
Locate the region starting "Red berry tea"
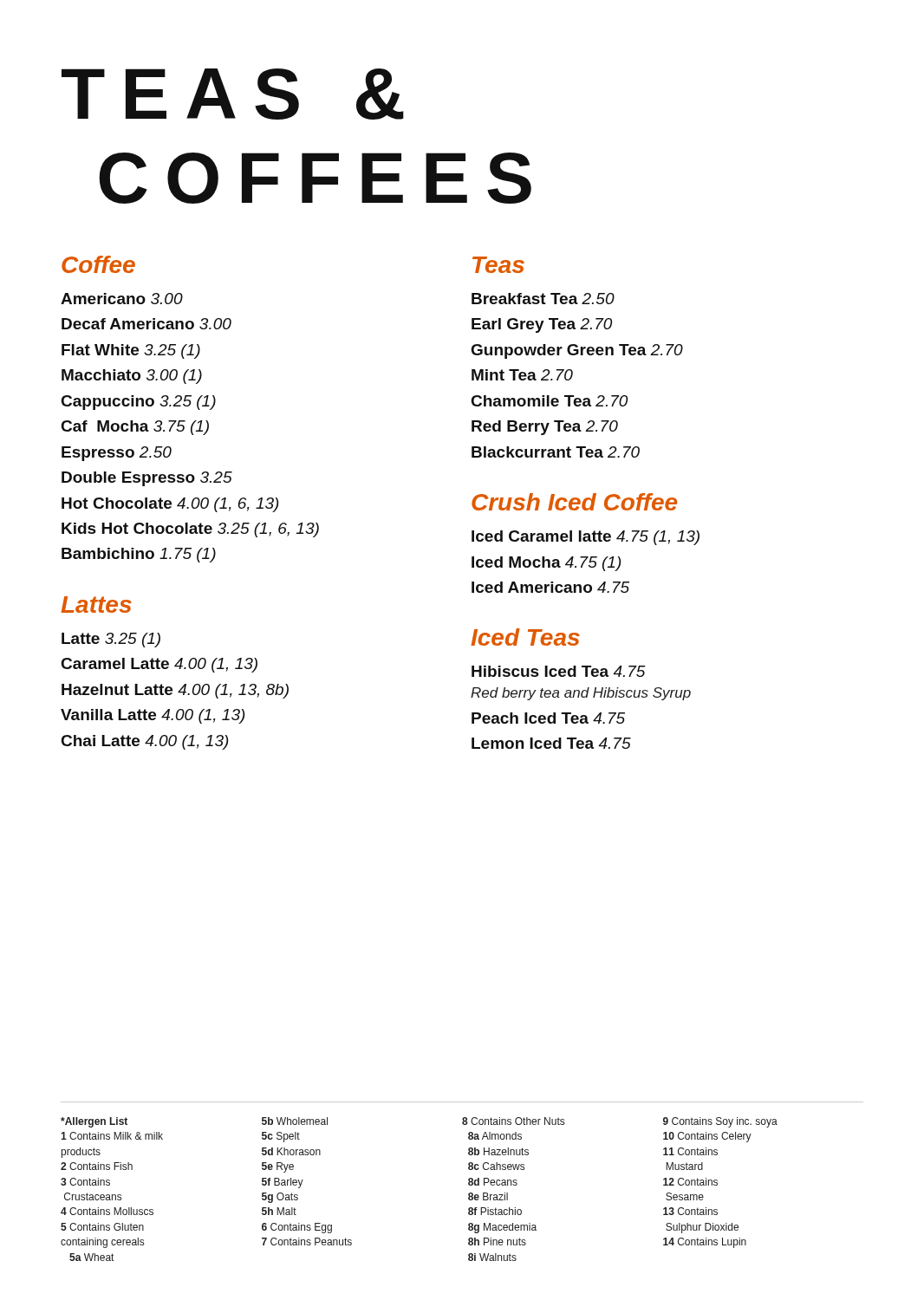(x=581, y=693)
